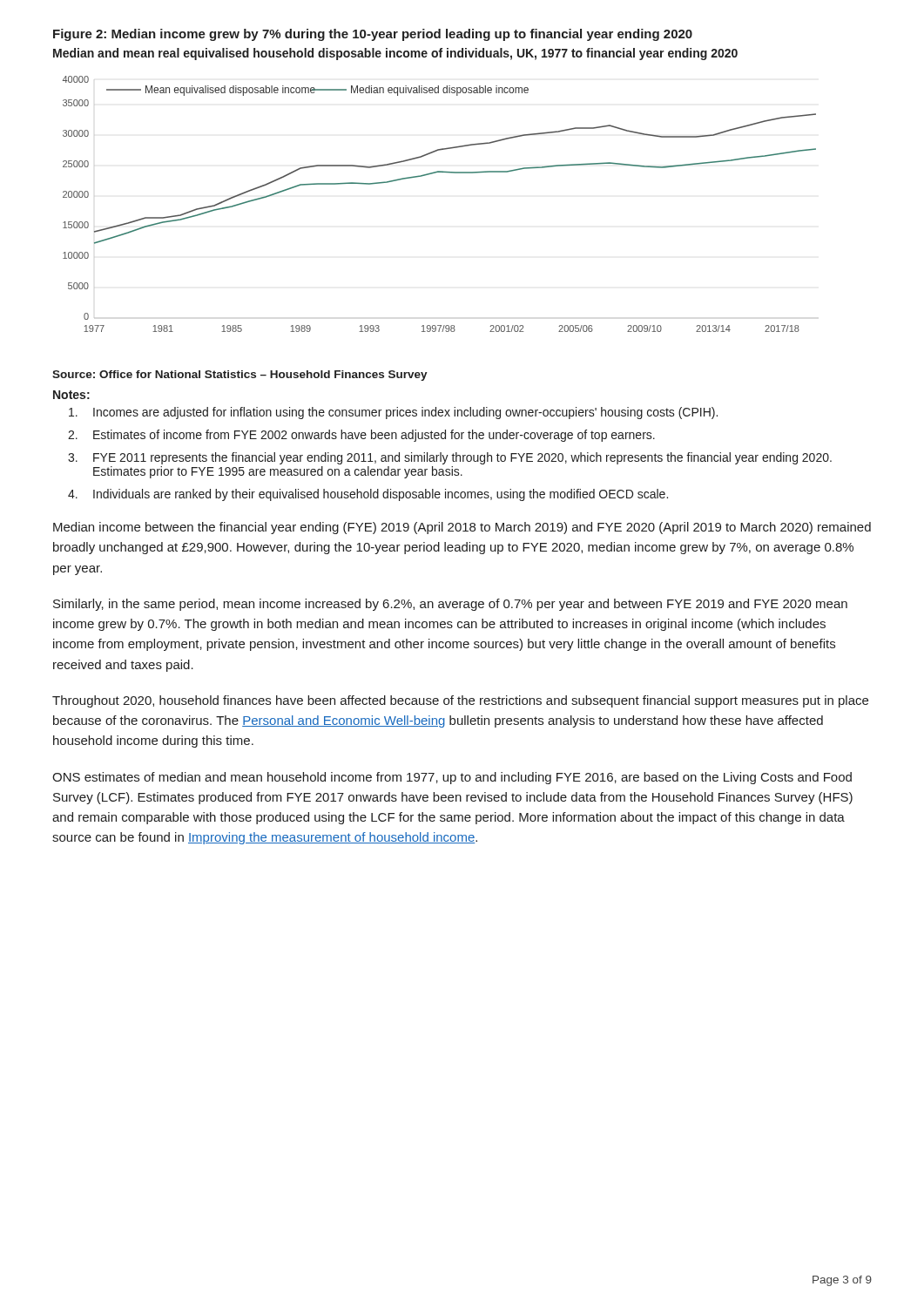The image size is (924, 1307).
Task: Click on the list item containing "3. FYE 2011 represents the financial"
Action: (x=470, y=464)
